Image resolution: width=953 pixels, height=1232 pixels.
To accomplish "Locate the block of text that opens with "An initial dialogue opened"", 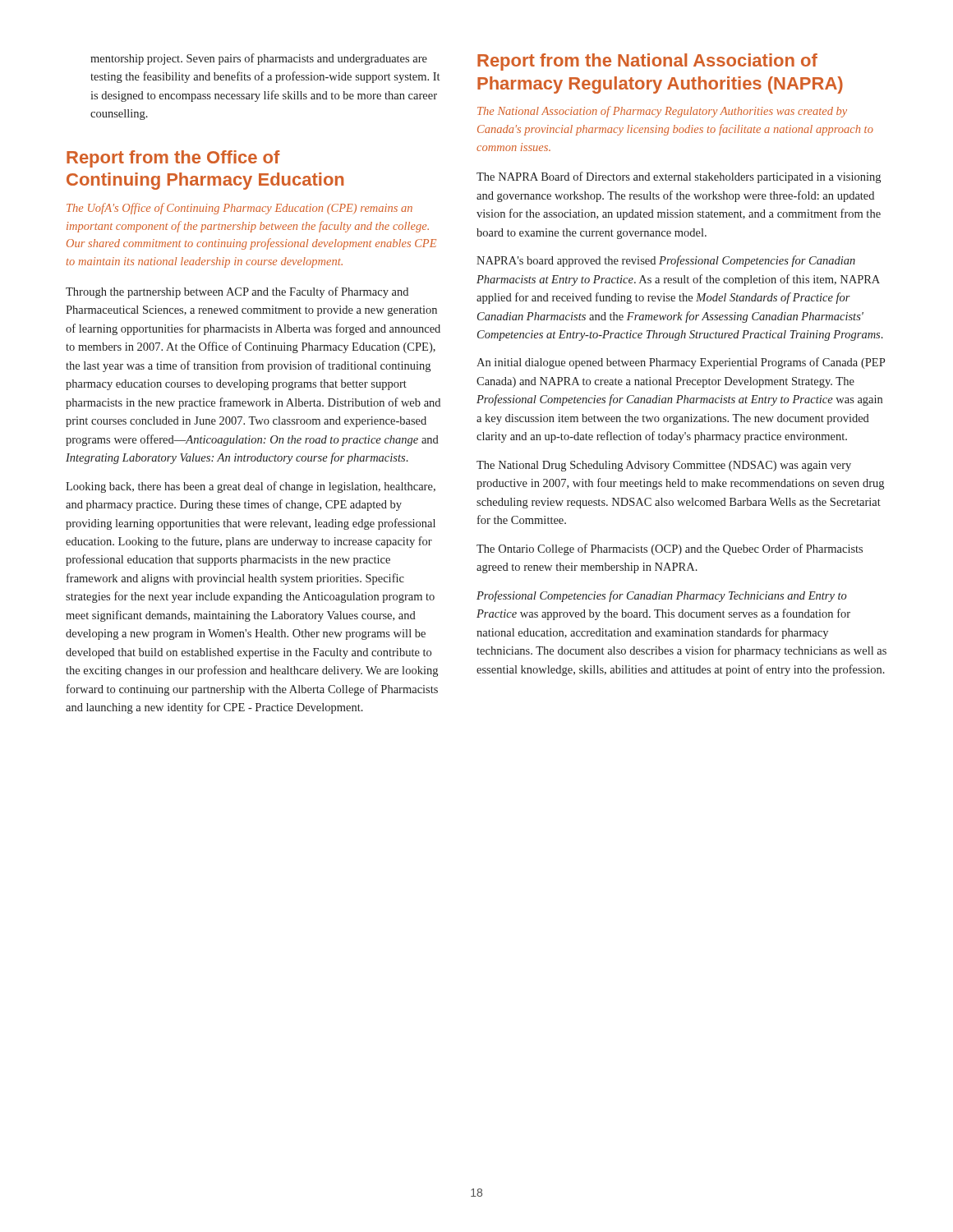I will pos(681,400).
